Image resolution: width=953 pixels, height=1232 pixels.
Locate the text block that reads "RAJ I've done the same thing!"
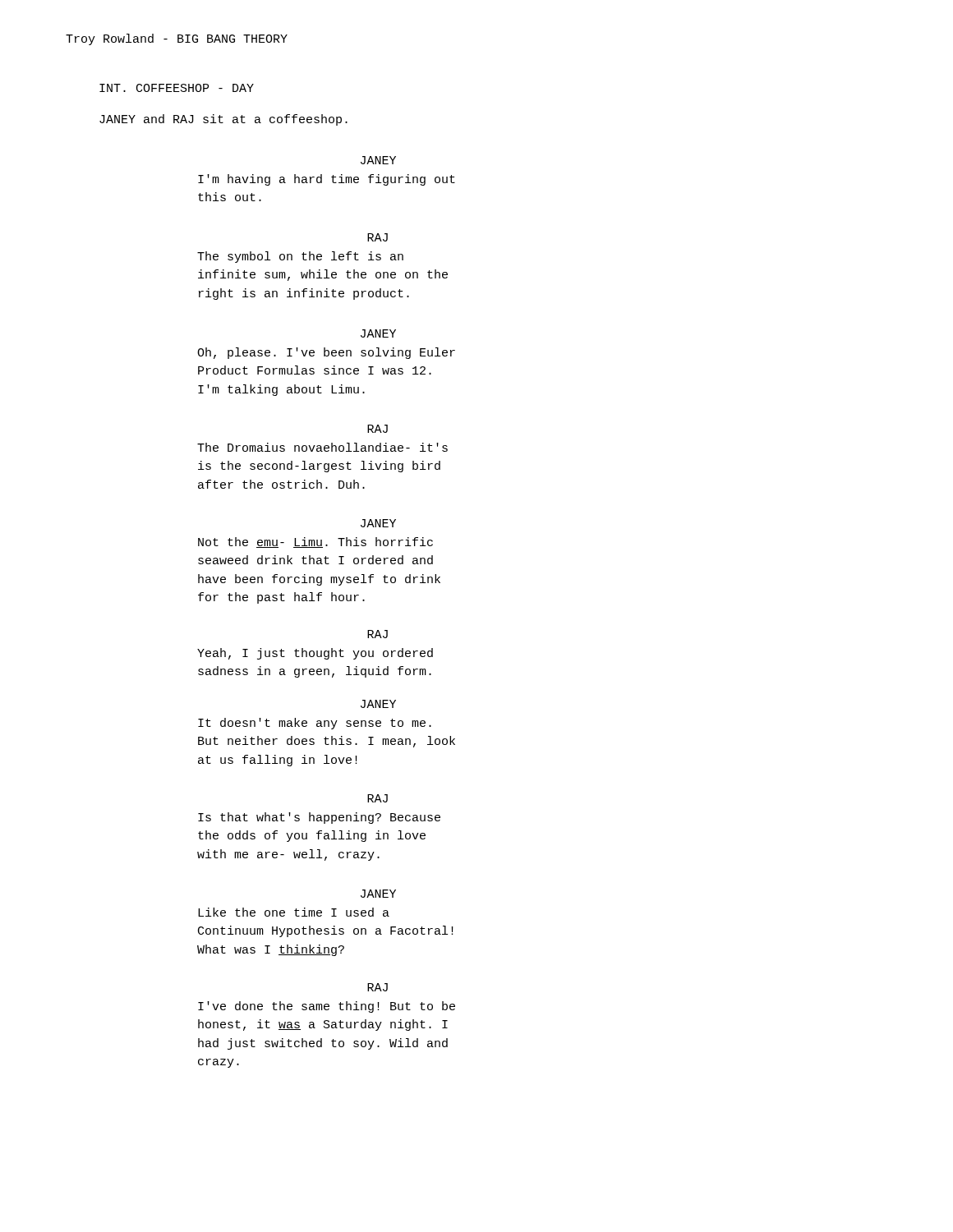point(378,1026)
